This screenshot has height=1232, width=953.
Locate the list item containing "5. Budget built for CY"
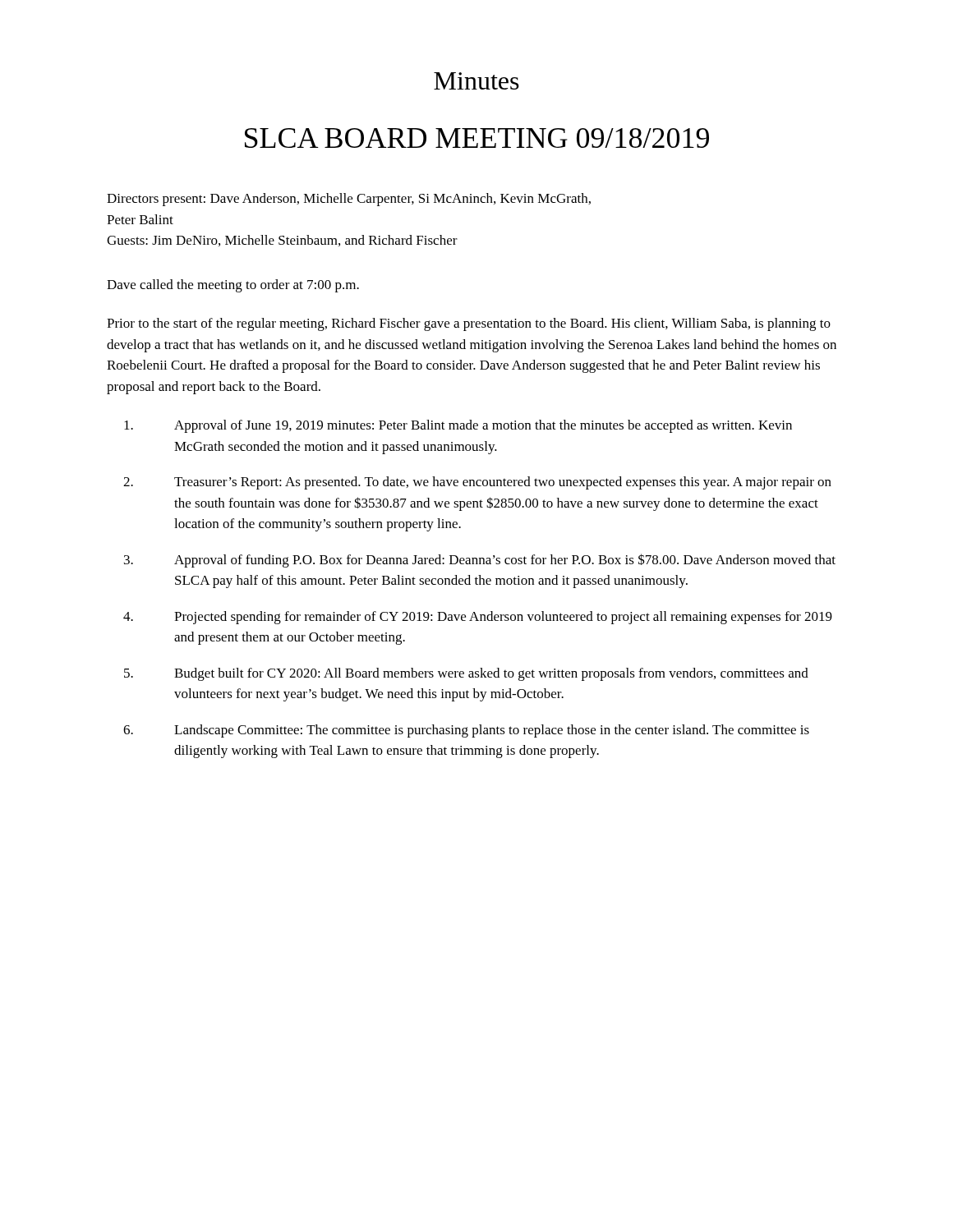[x=485, y=683]
